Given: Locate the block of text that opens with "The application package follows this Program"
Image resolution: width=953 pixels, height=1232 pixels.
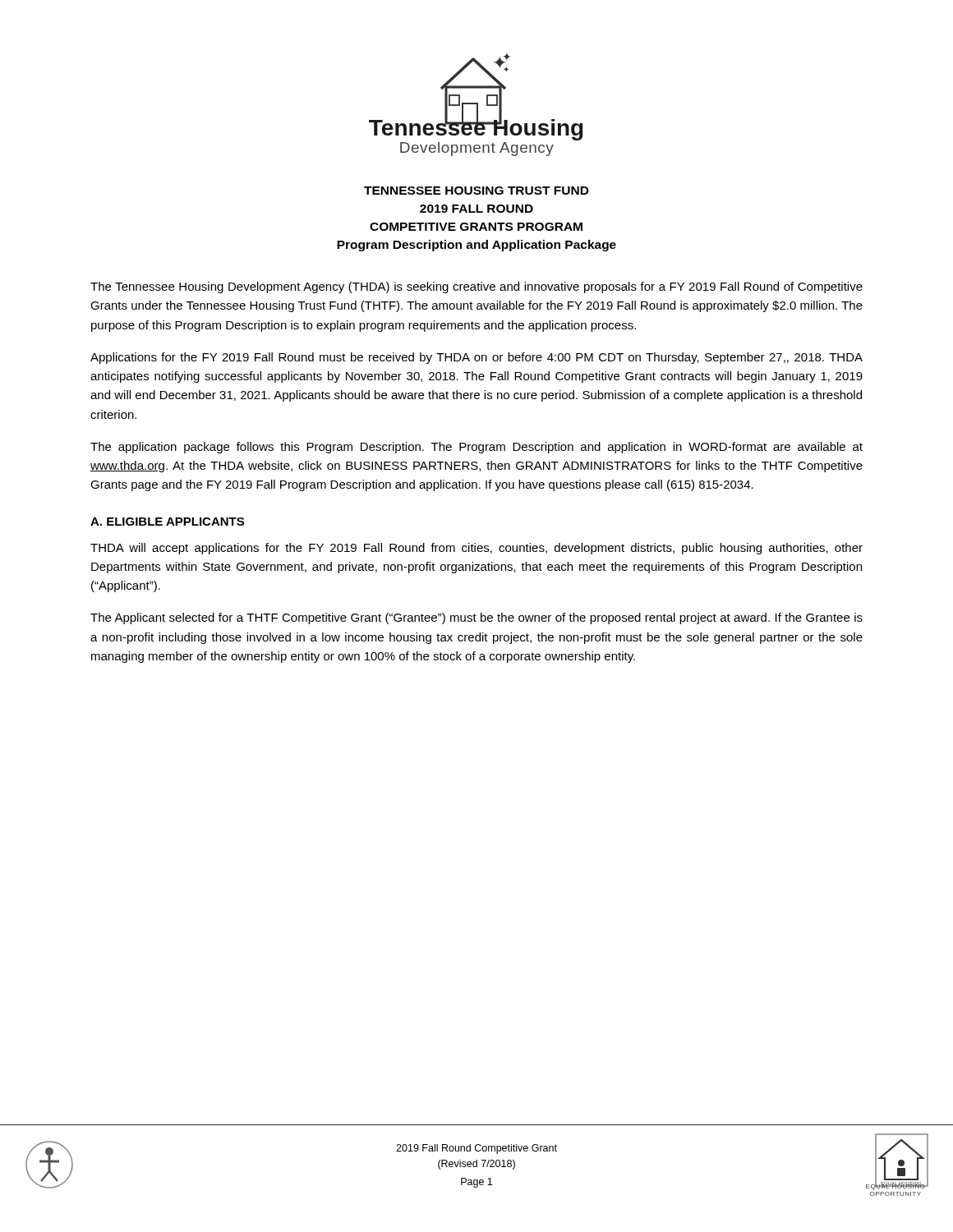Looking at the screenshot, I should point(476,465).
